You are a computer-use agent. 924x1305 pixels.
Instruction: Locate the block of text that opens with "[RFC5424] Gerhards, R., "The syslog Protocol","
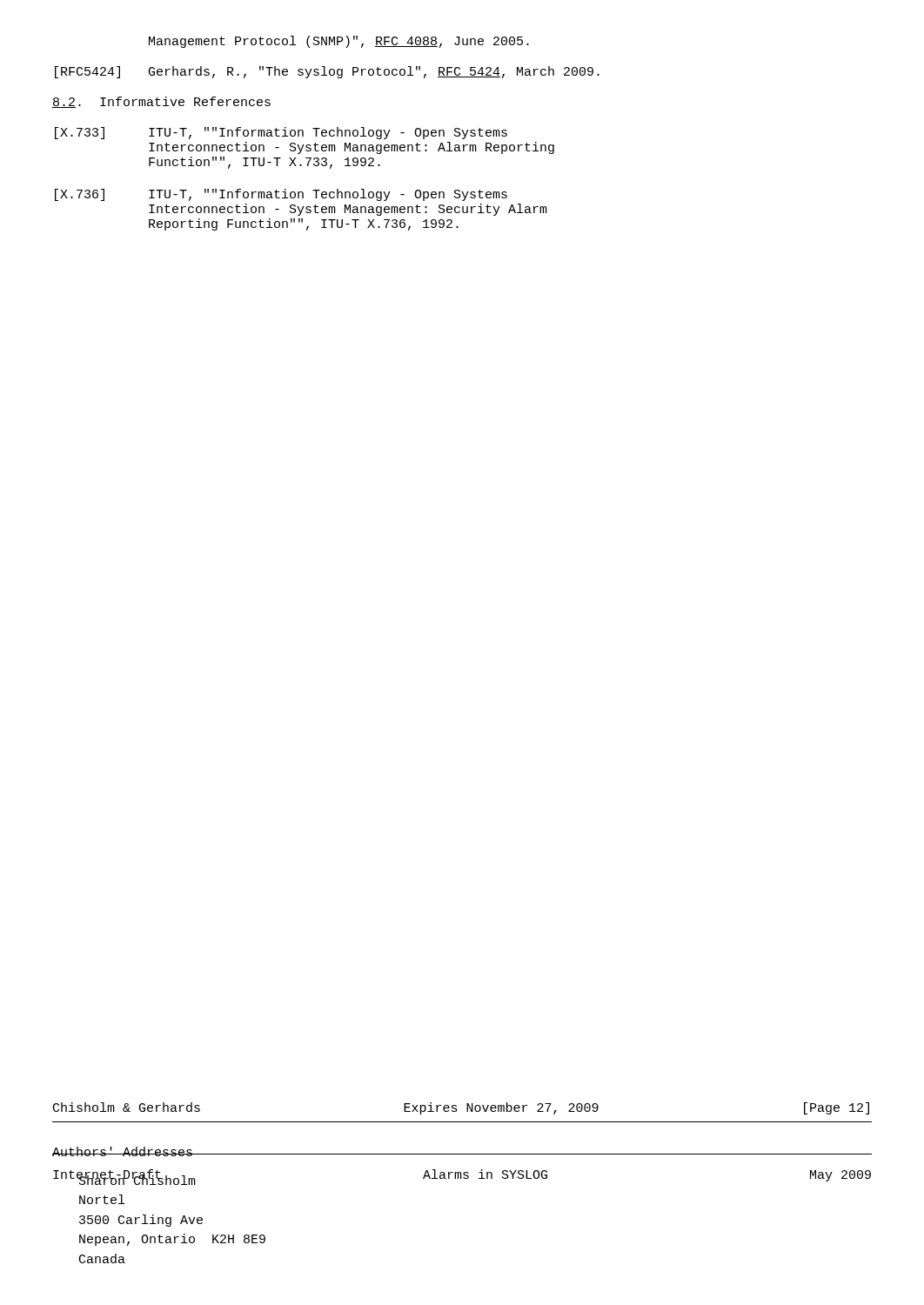[x=462, y=73]
